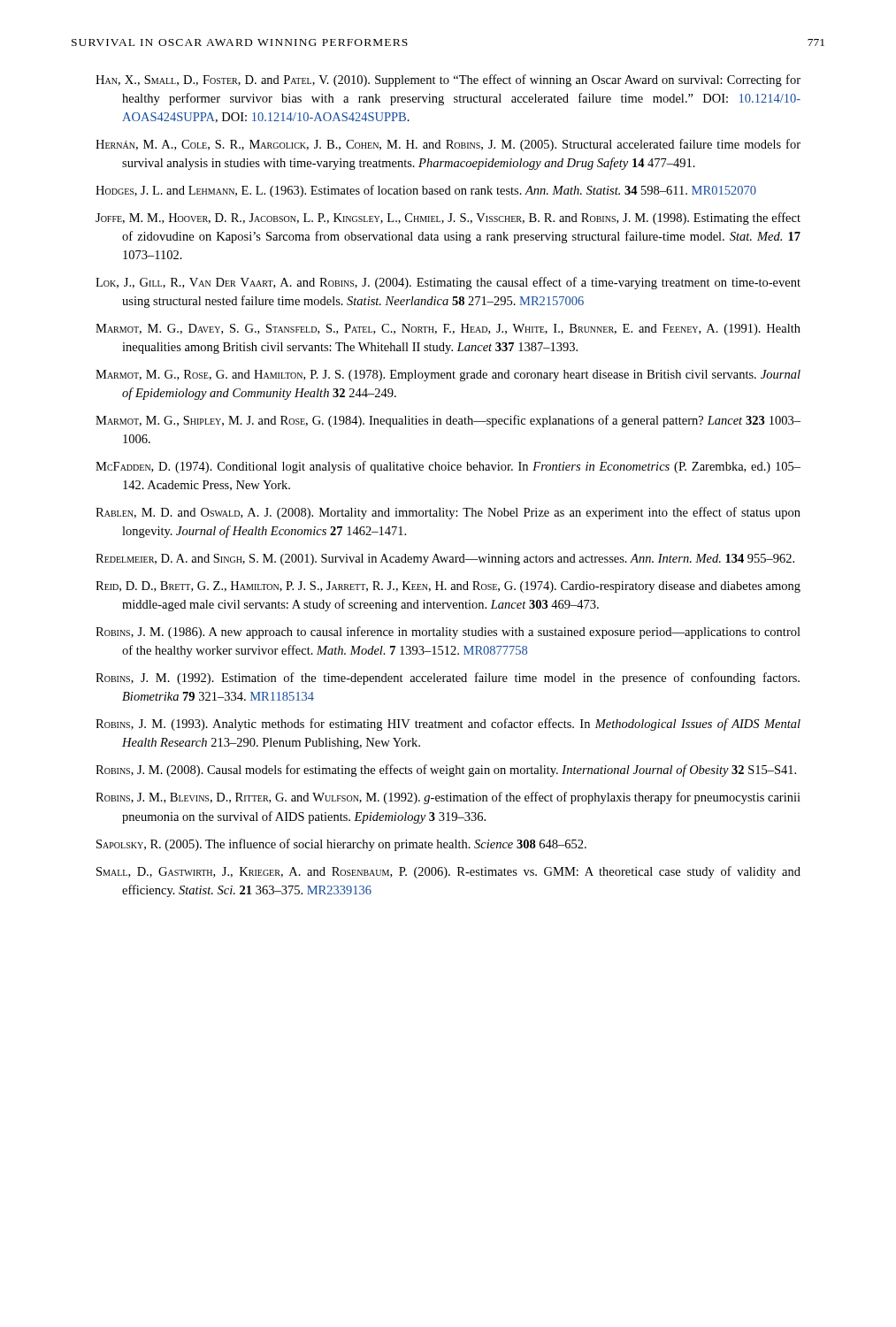Select the element starting "Lok, J., Gill, R., Van Der"
The image size is (896, 1327).
point(448,292)
